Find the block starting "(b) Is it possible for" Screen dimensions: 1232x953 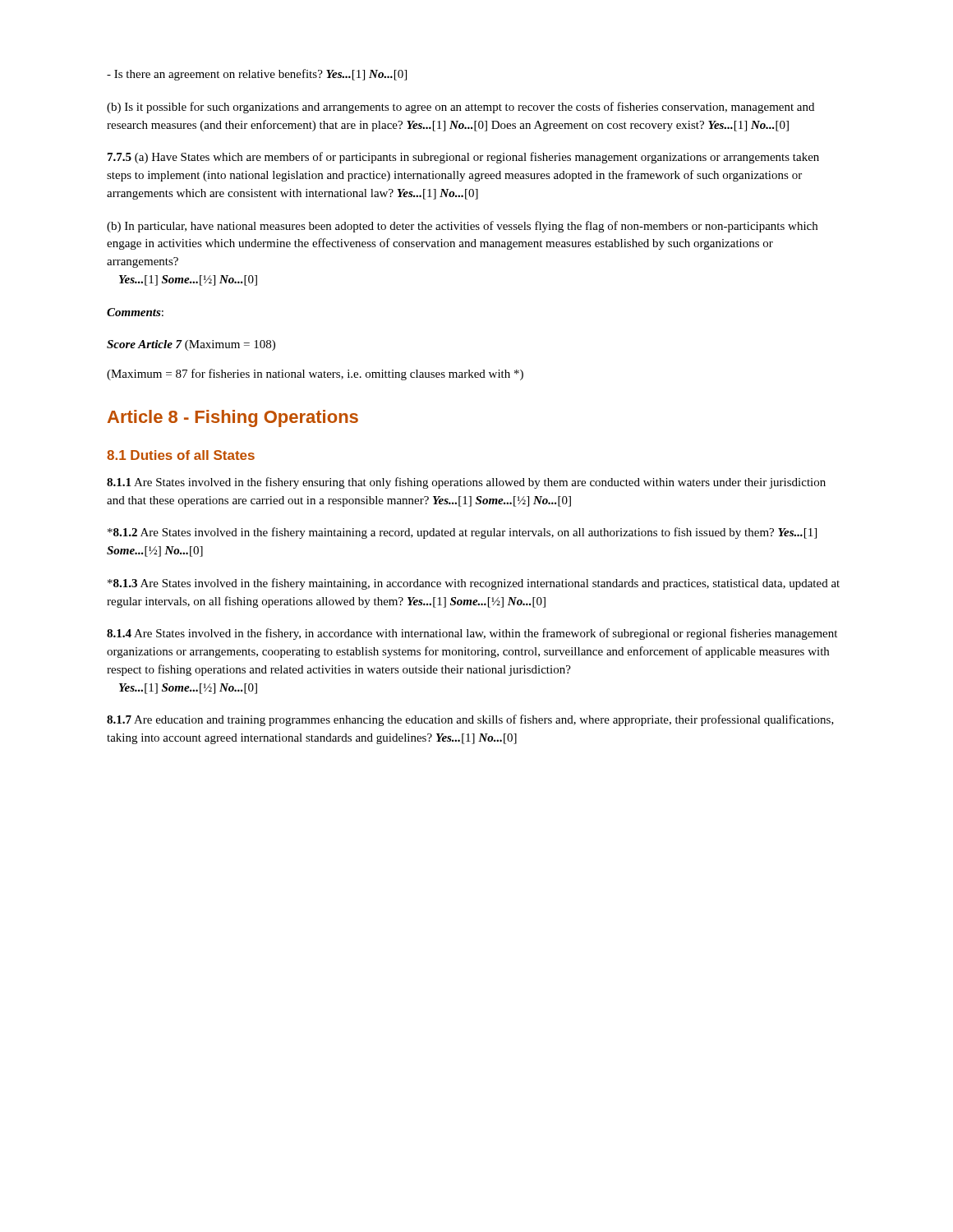point(461,116)
